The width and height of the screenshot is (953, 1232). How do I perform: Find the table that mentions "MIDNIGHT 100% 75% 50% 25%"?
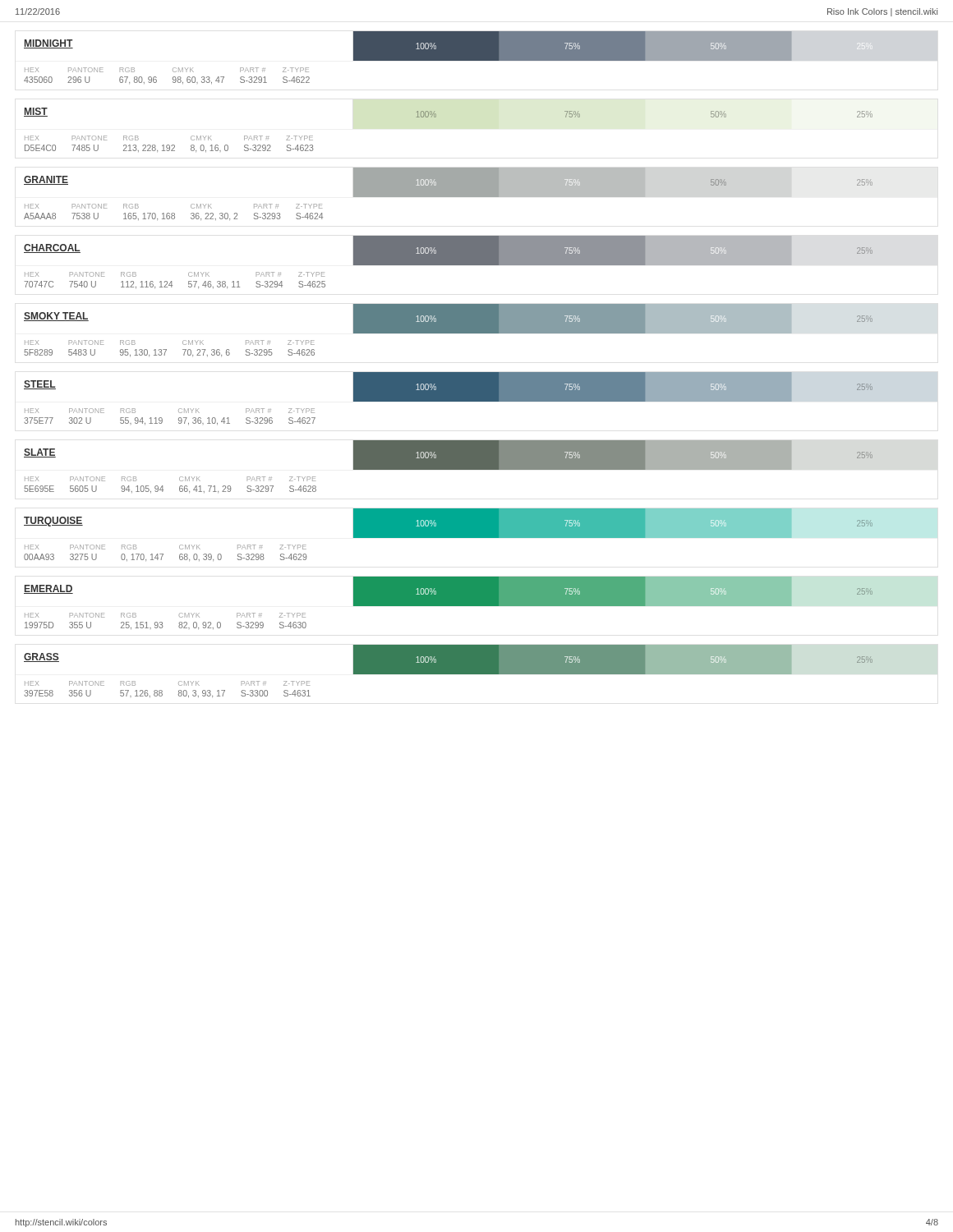(476, 60)
